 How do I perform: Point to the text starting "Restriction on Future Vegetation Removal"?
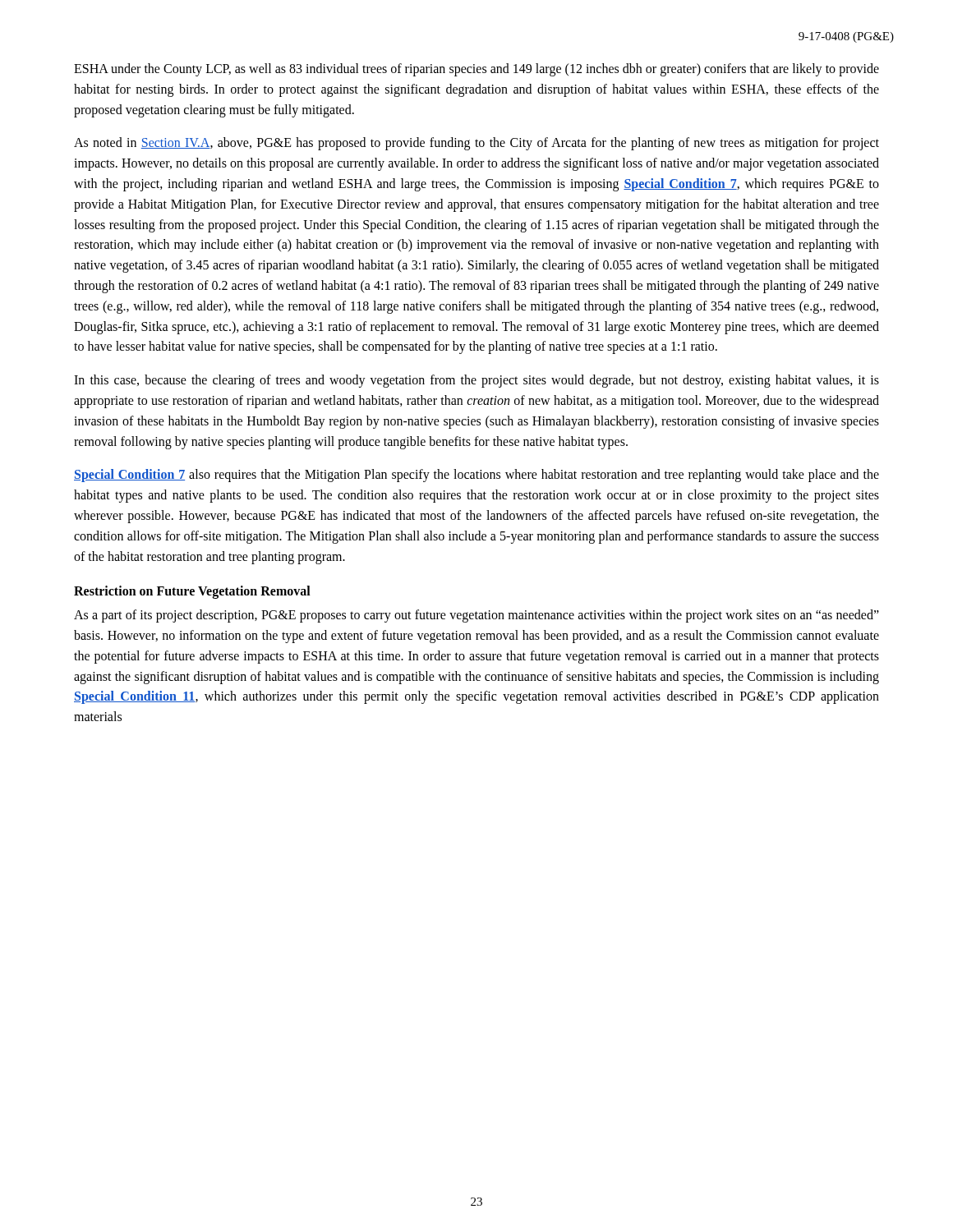pos(192,592)
